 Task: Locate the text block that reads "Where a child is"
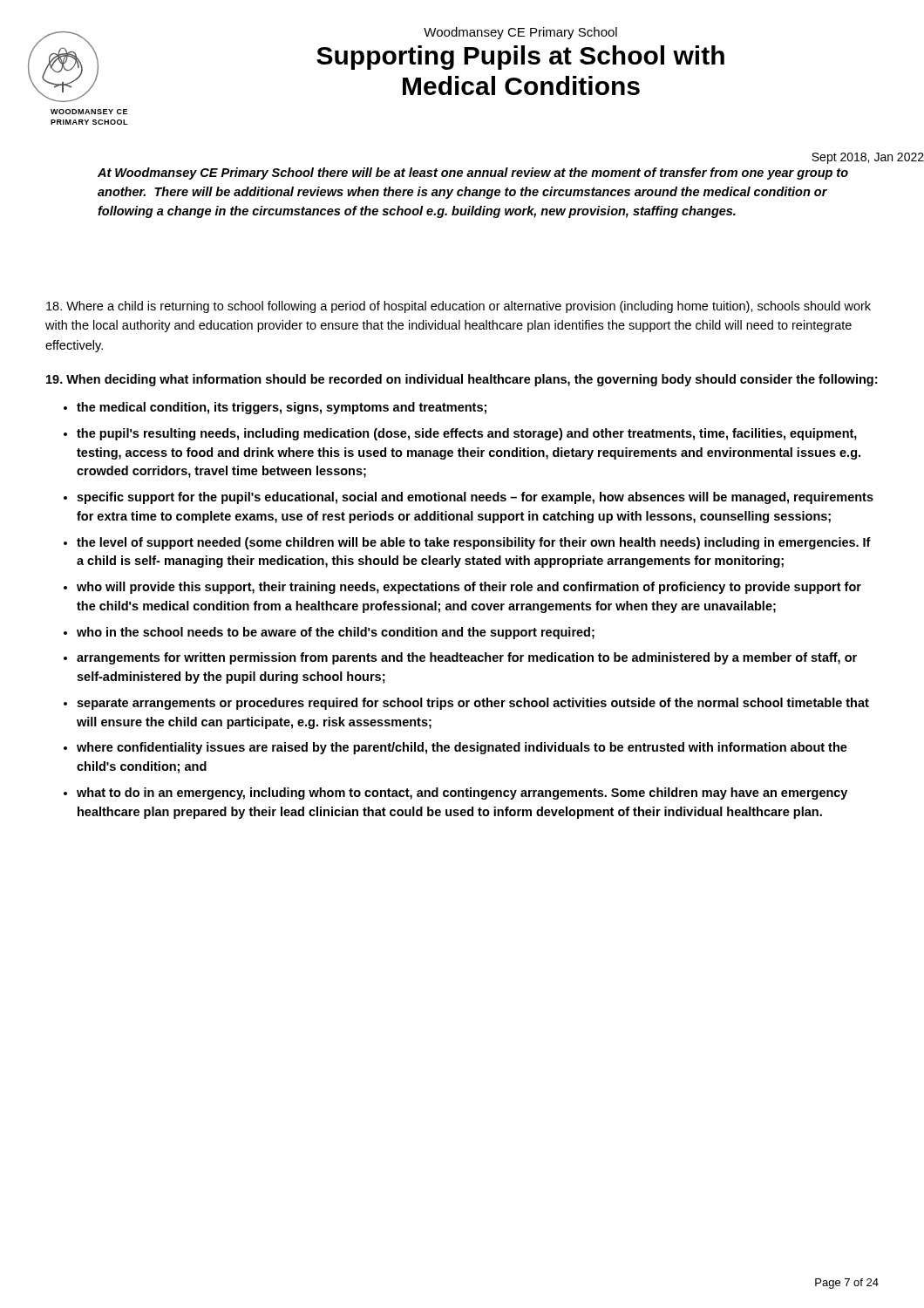point(458,326)
